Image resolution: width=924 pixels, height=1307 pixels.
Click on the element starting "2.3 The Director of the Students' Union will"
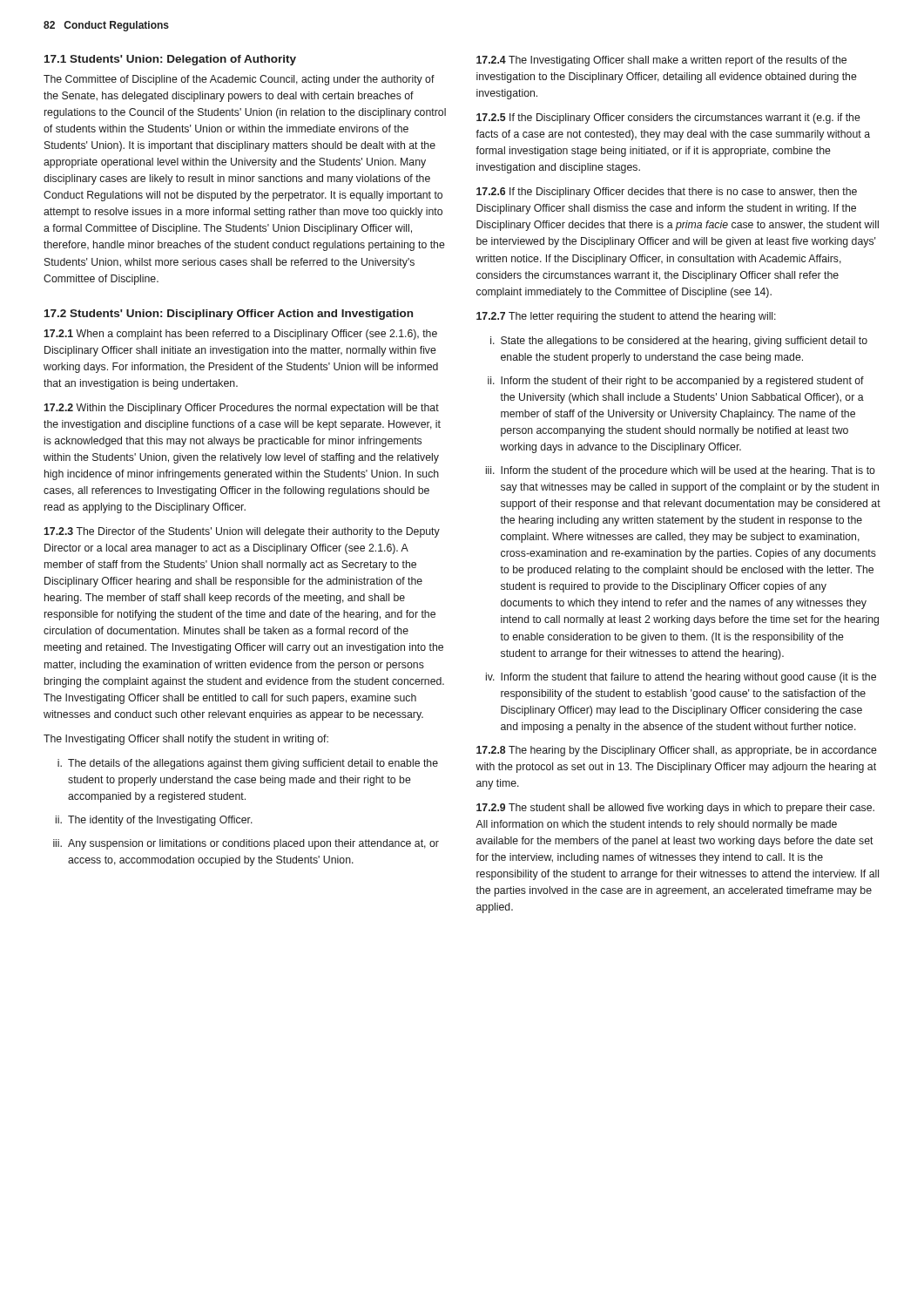click(x=244, y=623)
